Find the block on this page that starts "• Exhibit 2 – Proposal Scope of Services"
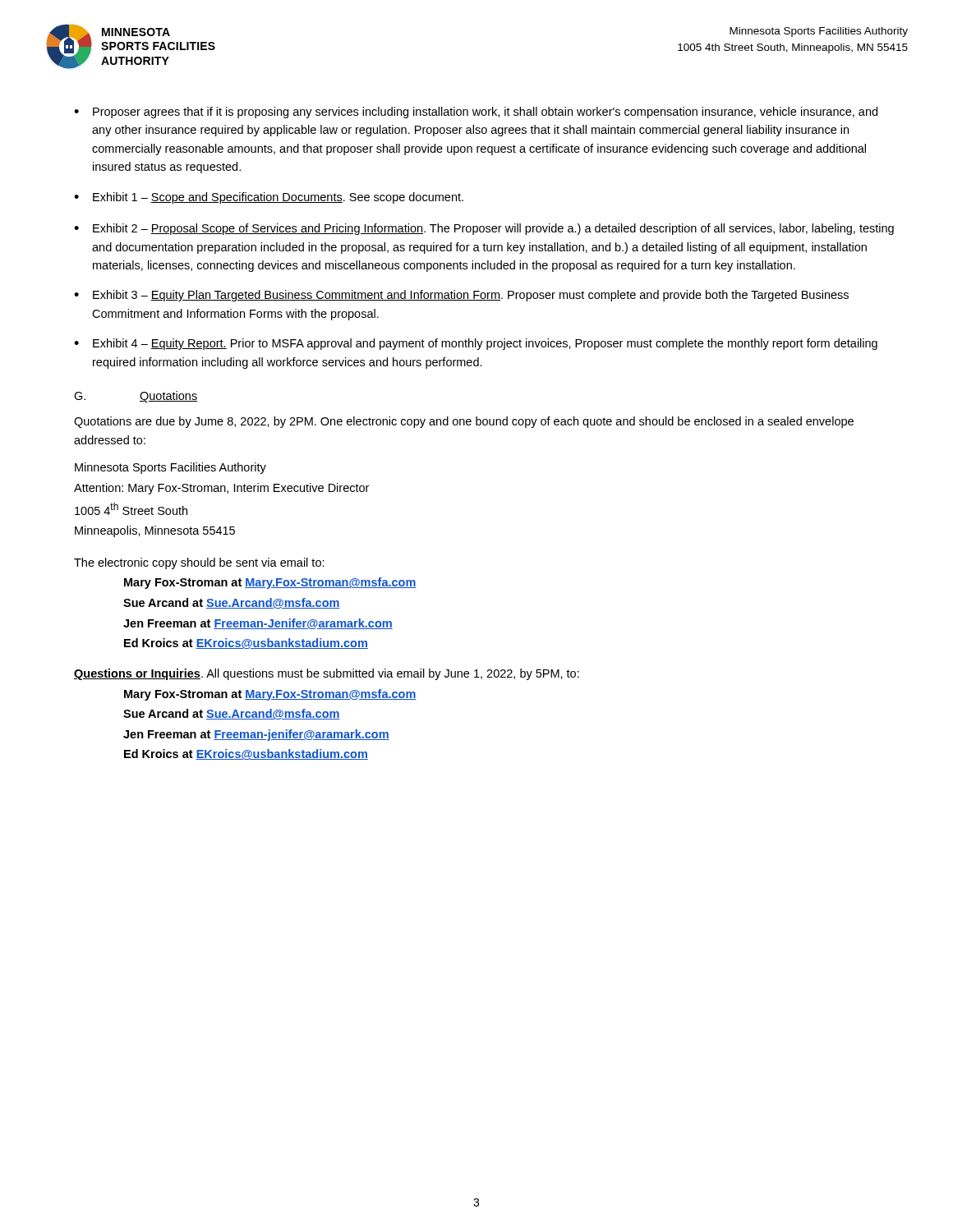This screenshot has height=1232, width=953. tap(485, 247)
